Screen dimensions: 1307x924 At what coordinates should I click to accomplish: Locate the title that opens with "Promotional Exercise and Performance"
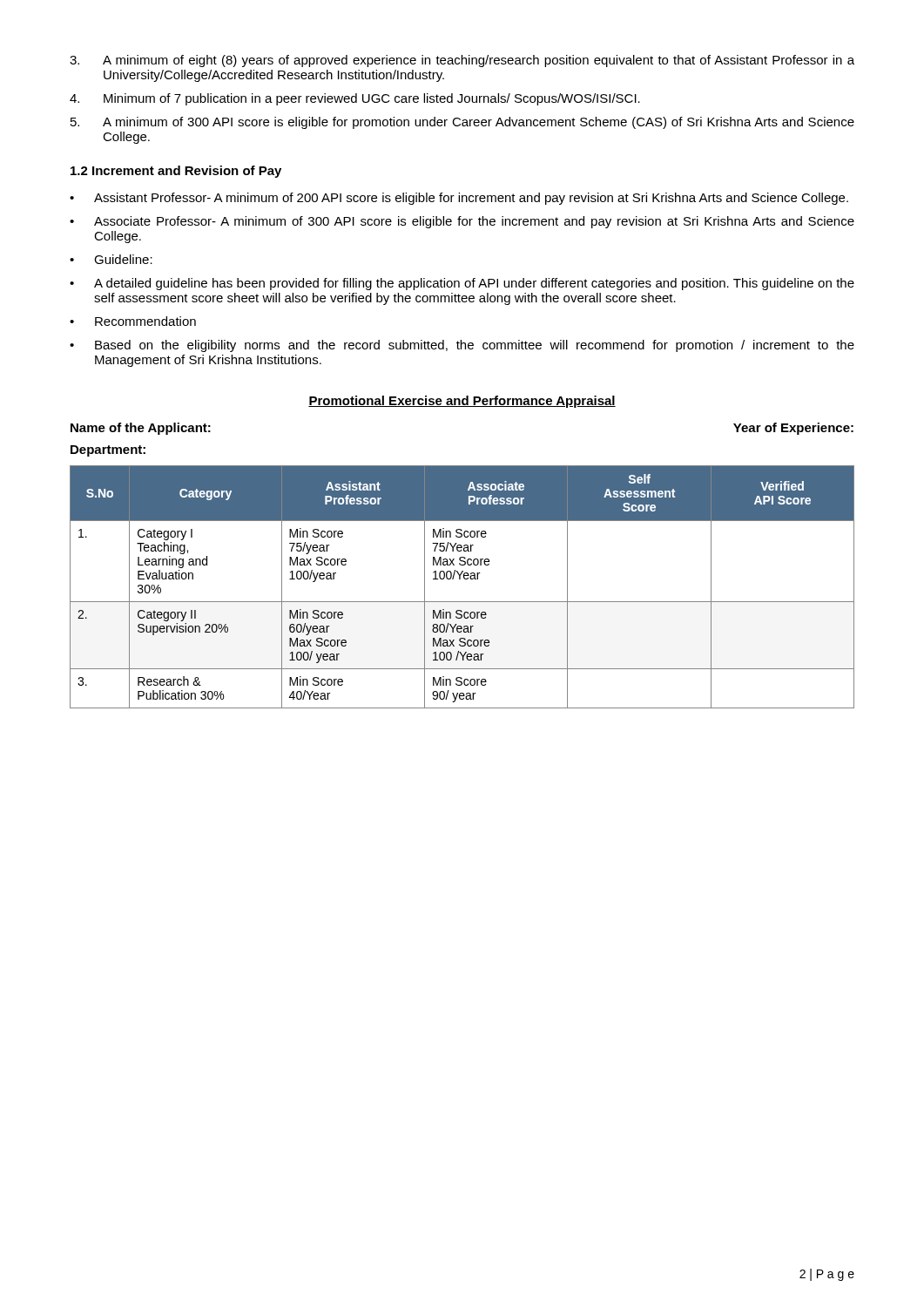[462, 400]
